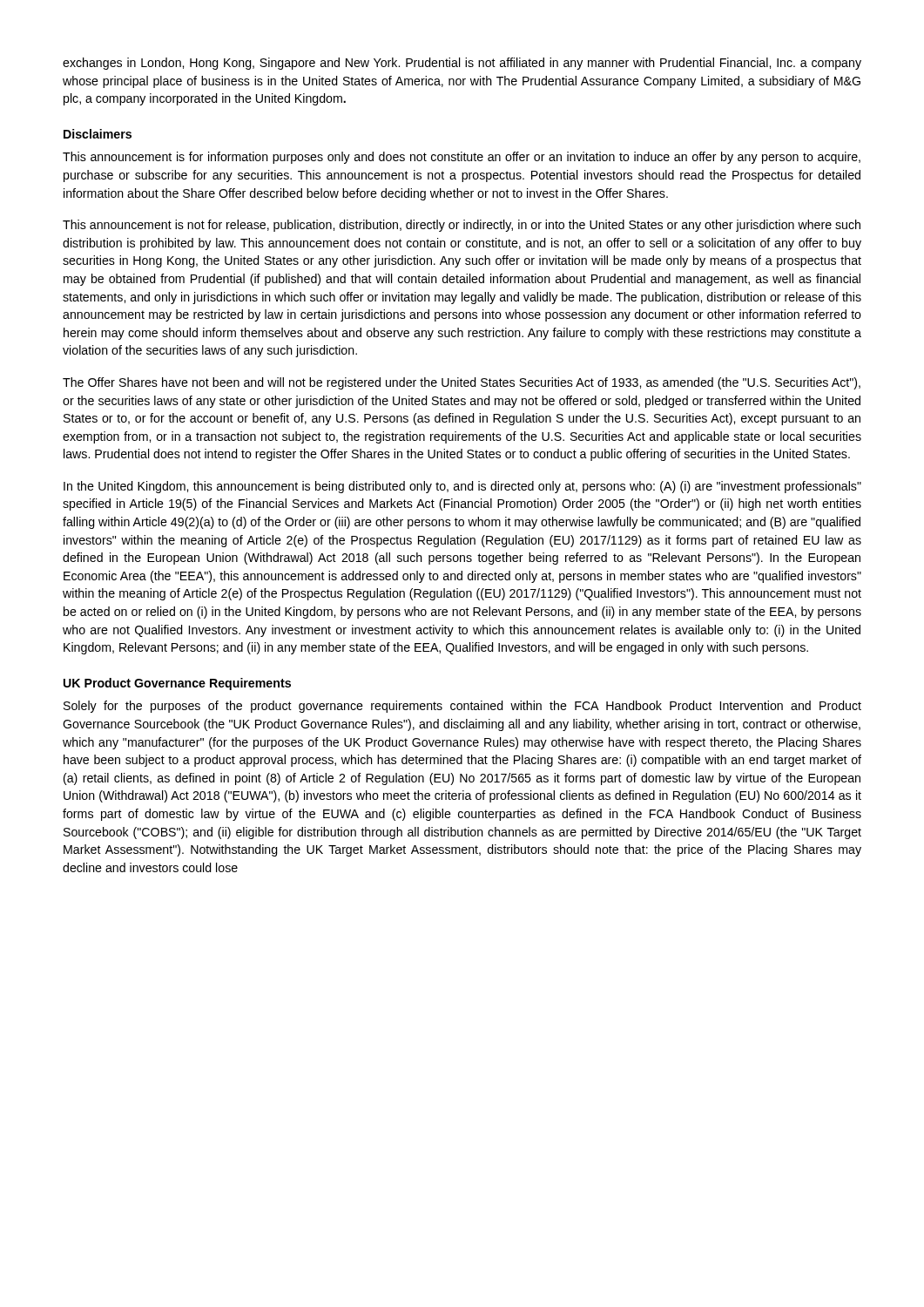Find the block on this page that starts "Solely for the purposes of"
The width and height of the screenshot is (924, 1307).
(x=462, y=787)
